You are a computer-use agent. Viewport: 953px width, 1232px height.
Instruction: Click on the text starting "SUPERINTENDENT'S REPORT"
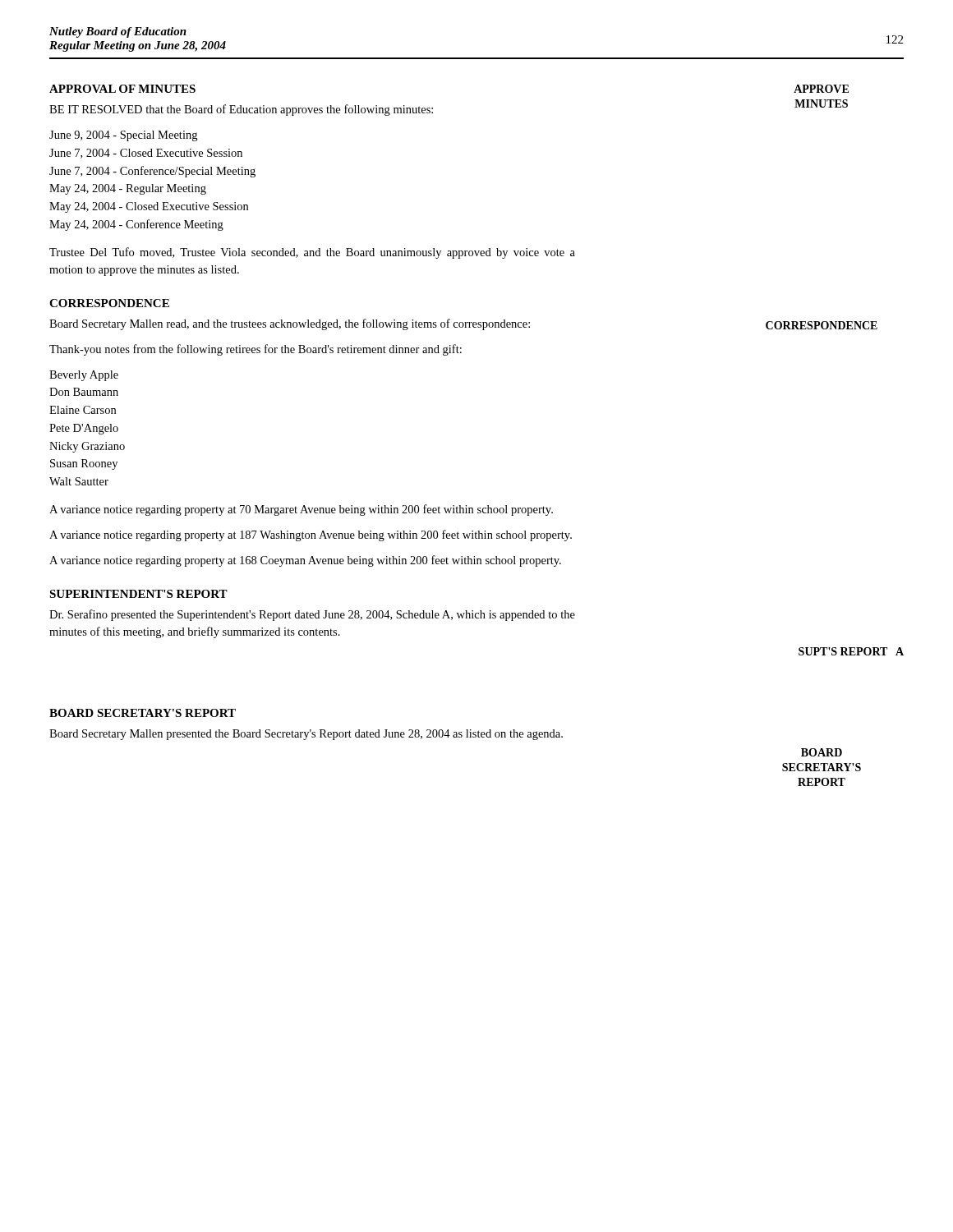(x=138, y=594)
